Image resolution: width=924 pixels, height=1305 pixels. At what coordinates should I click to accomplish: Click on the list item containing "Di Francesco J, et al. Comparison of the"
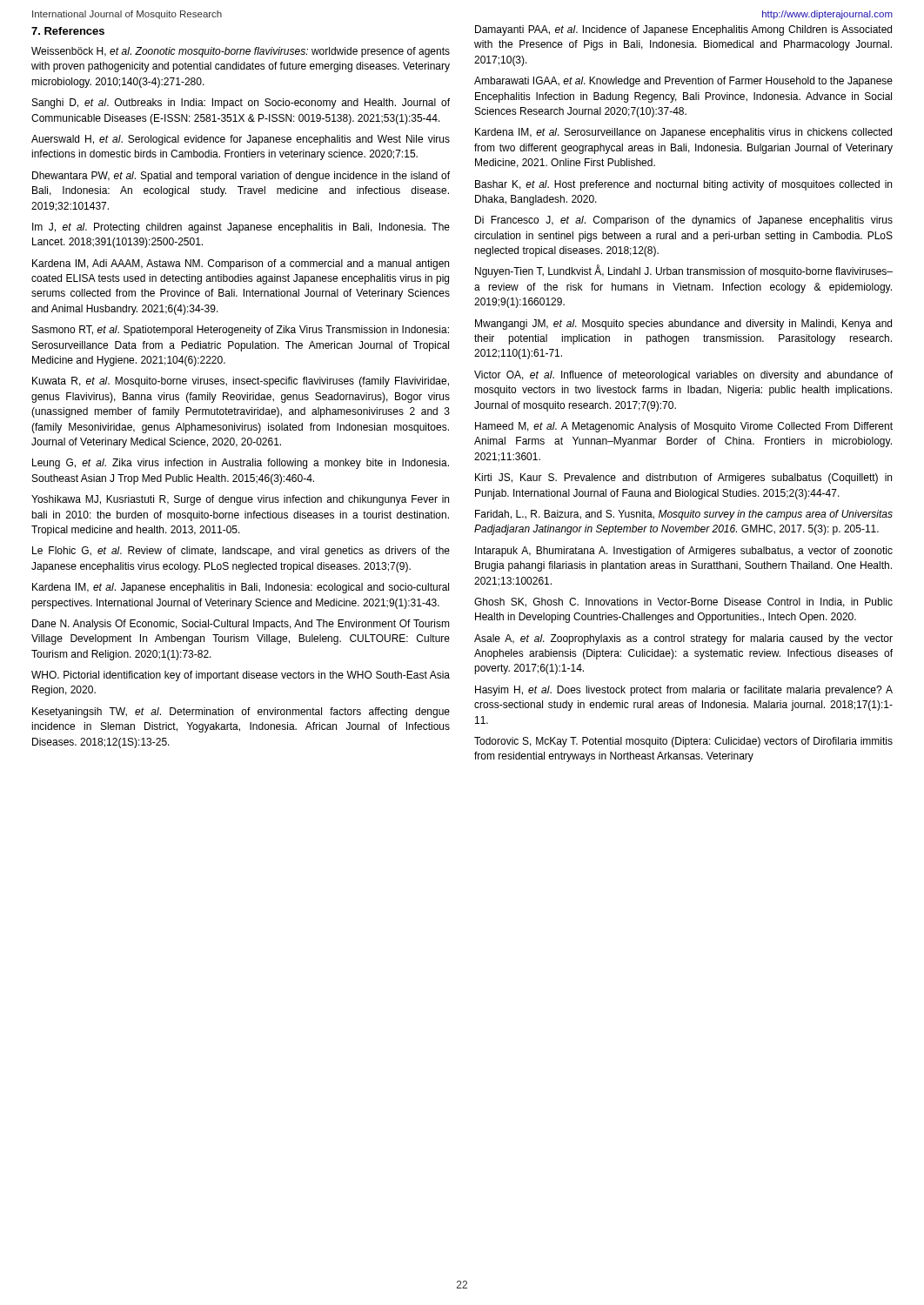click(x=683, y=235)
